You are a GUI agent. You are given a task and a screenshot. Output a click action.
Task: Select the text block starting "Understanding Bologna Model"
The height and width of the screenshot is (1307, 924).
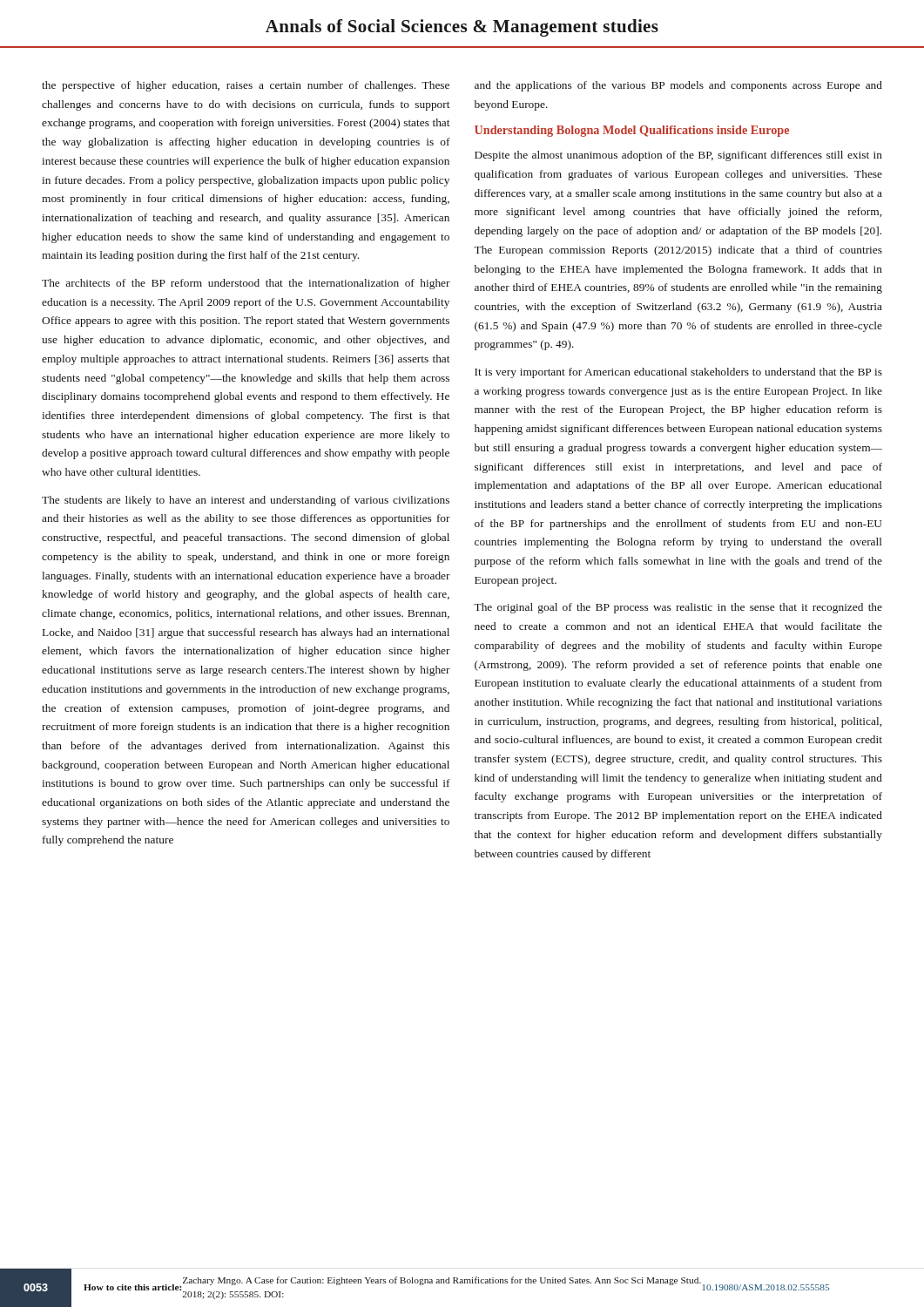pyautogui.click(x=678, y=131)
